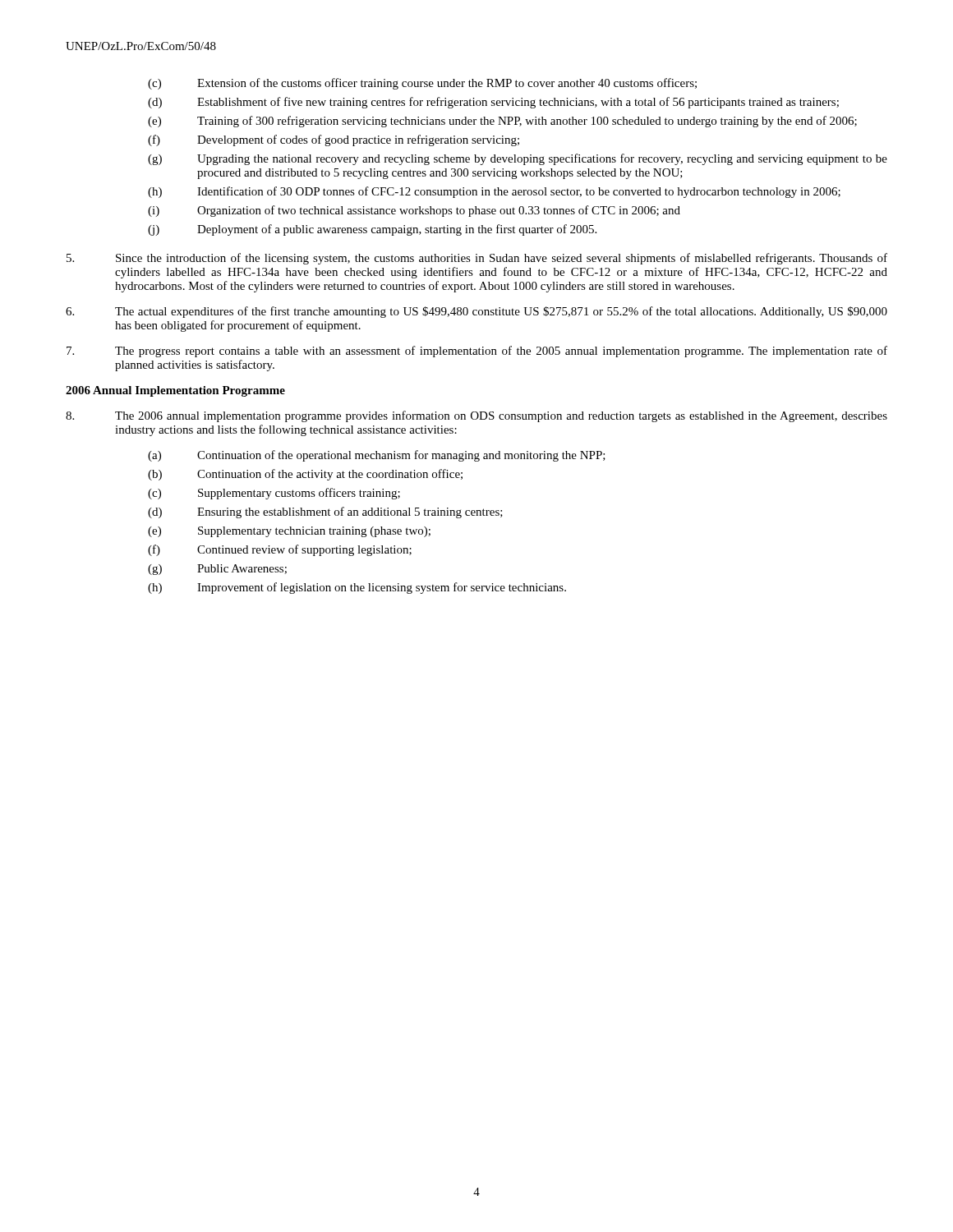This screenshot has height=1232, width=953.
Task: Find the list item that says "(h) Identification of 30 ODP"
Action: 518,192
